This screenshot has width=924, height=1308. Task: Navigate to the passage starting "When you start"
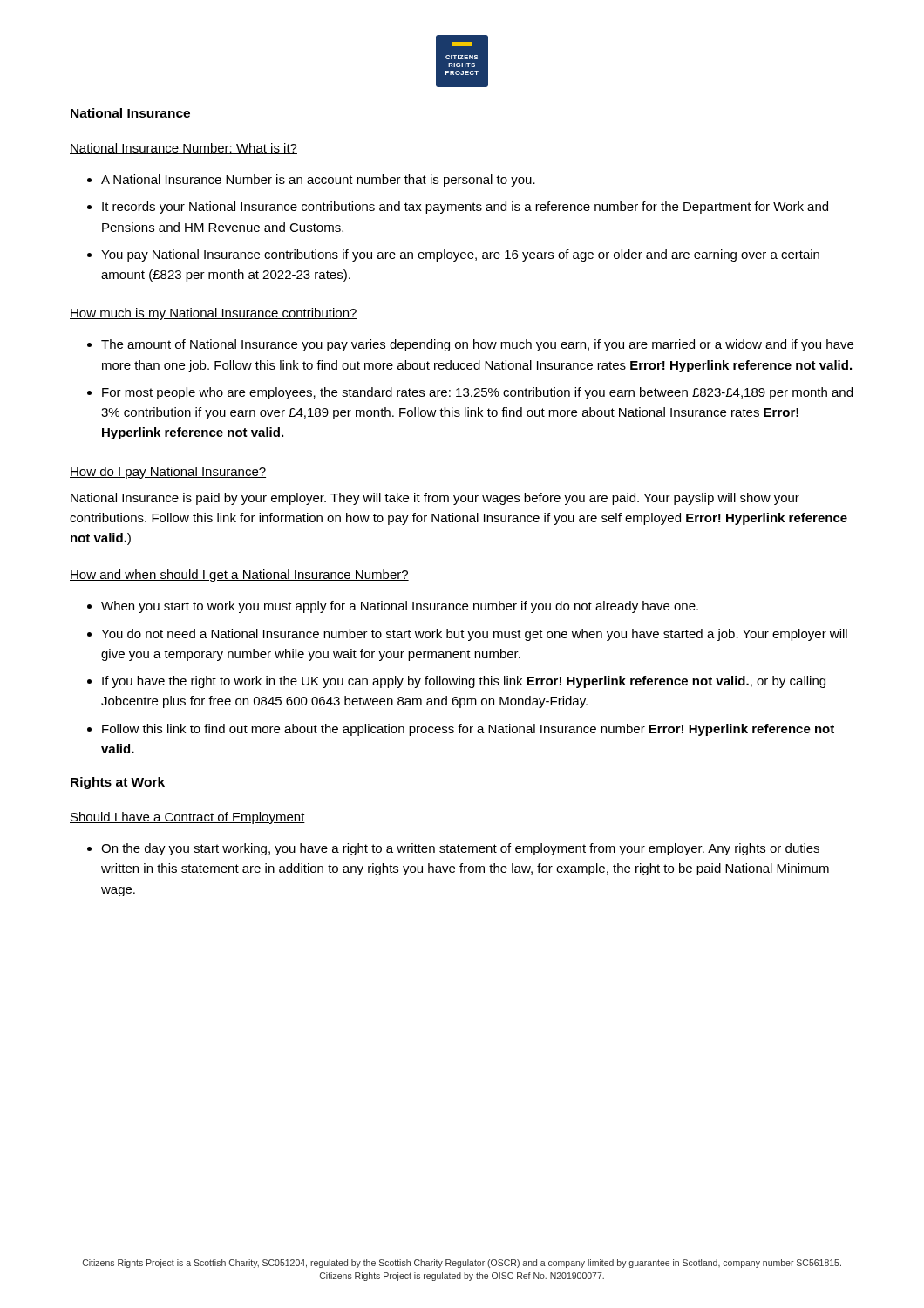400,606
